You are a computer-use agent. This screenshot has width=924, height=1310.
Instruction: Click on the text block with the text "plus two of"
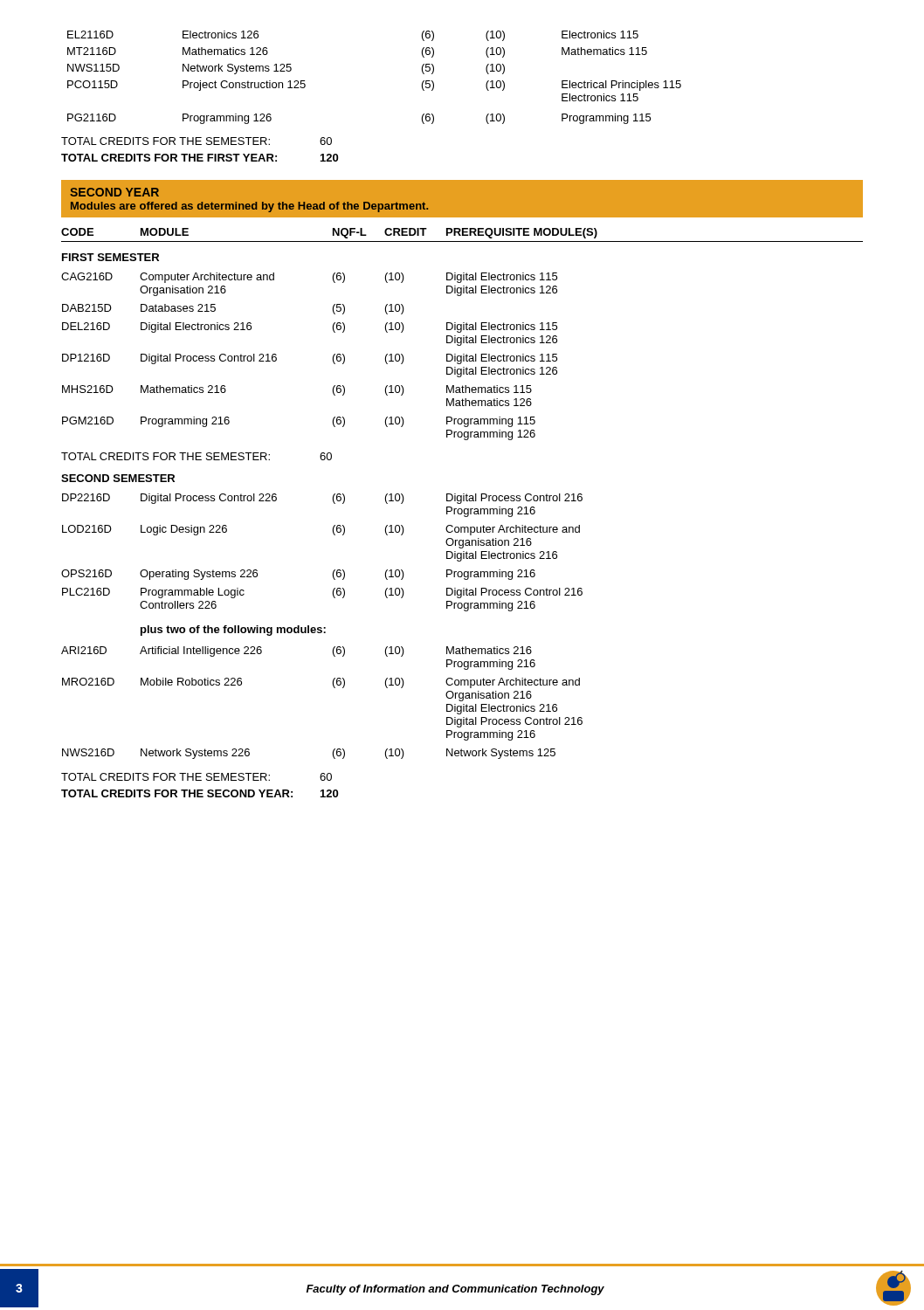point(233,629)
